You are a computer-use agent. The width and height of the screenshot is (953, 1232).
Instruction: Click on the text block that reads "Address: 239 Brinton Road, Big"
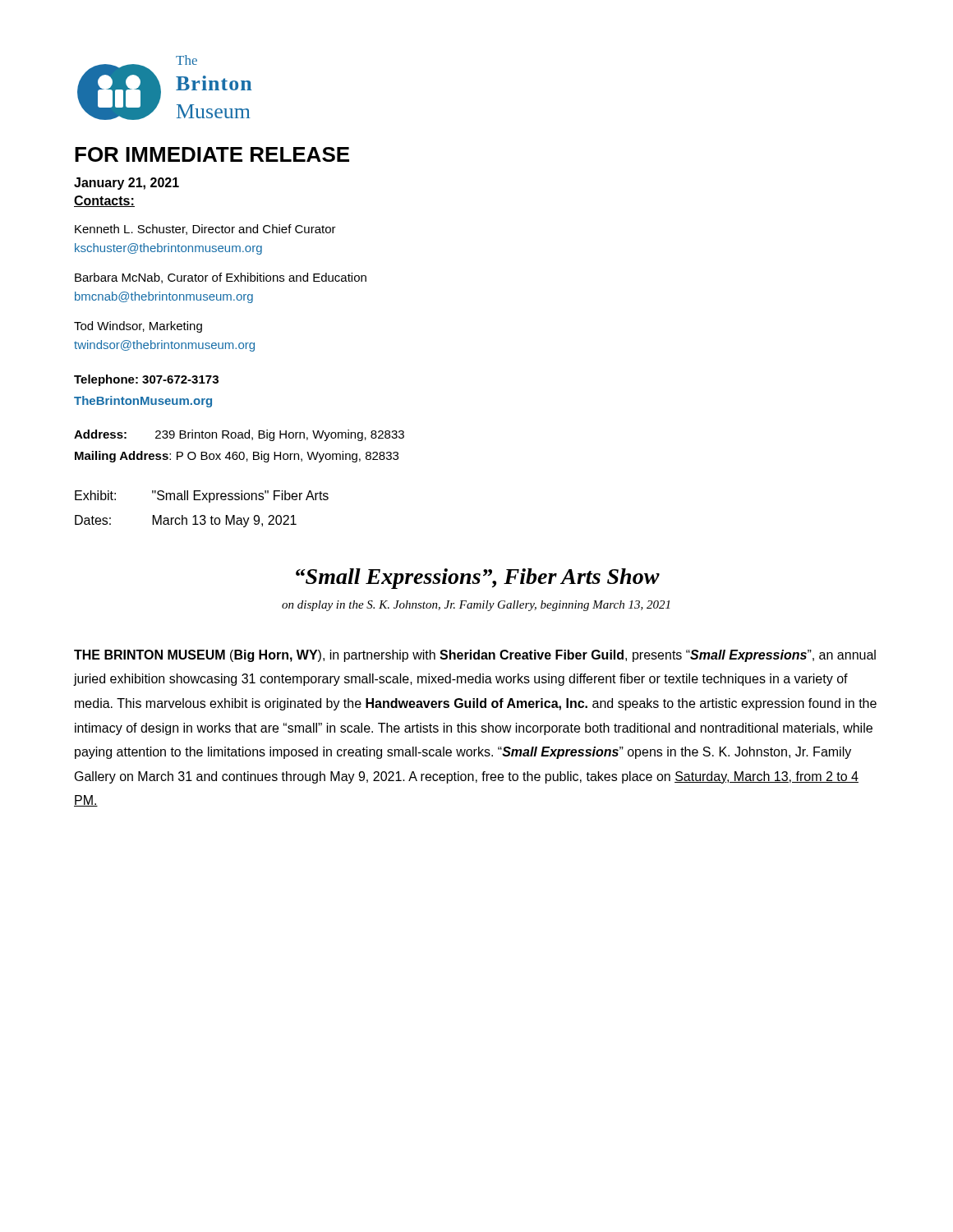point(239,445)
